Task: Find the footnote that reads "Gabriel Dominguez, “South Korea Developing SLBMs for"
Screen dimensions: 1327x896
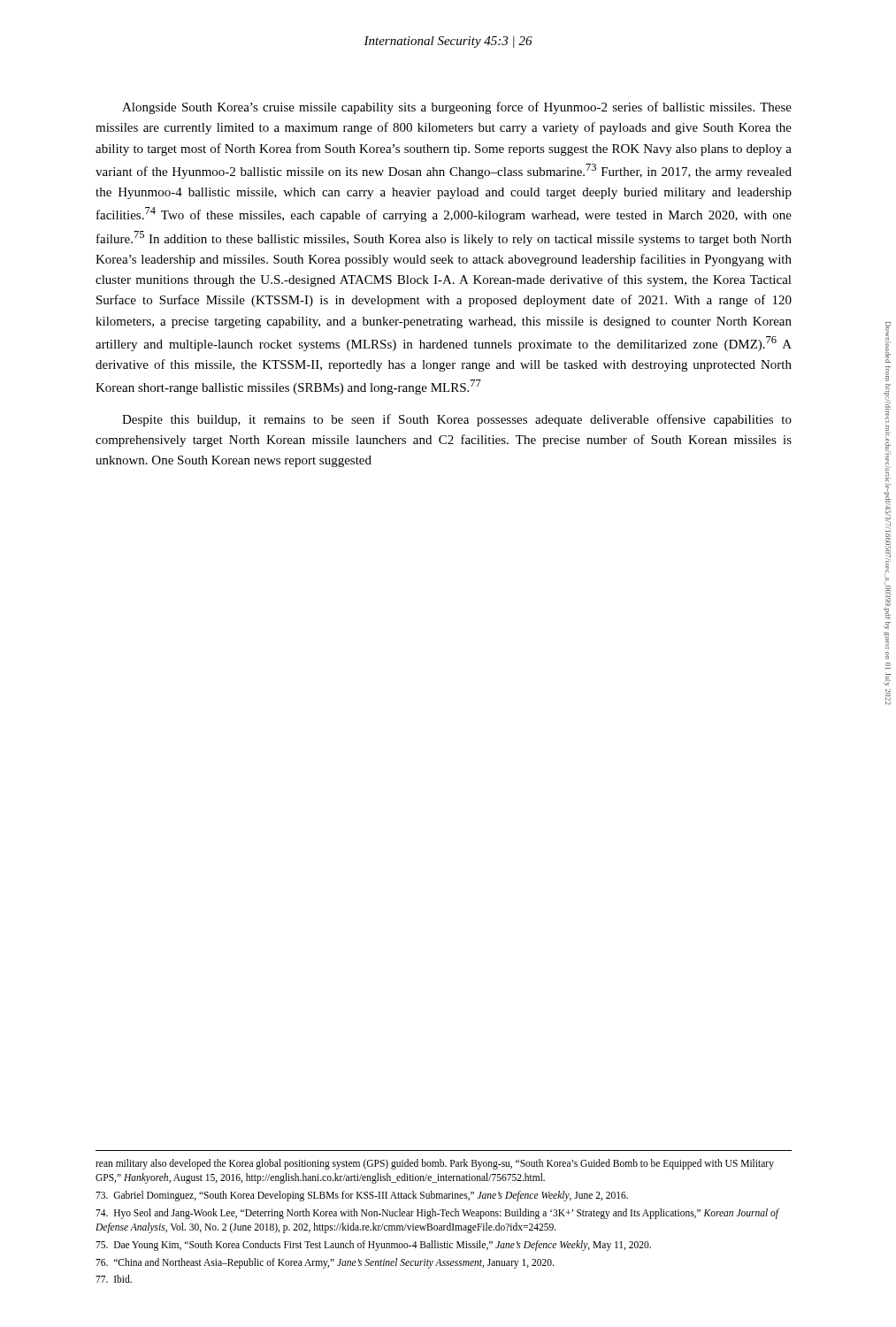Action: click(x=362, y=1195)
